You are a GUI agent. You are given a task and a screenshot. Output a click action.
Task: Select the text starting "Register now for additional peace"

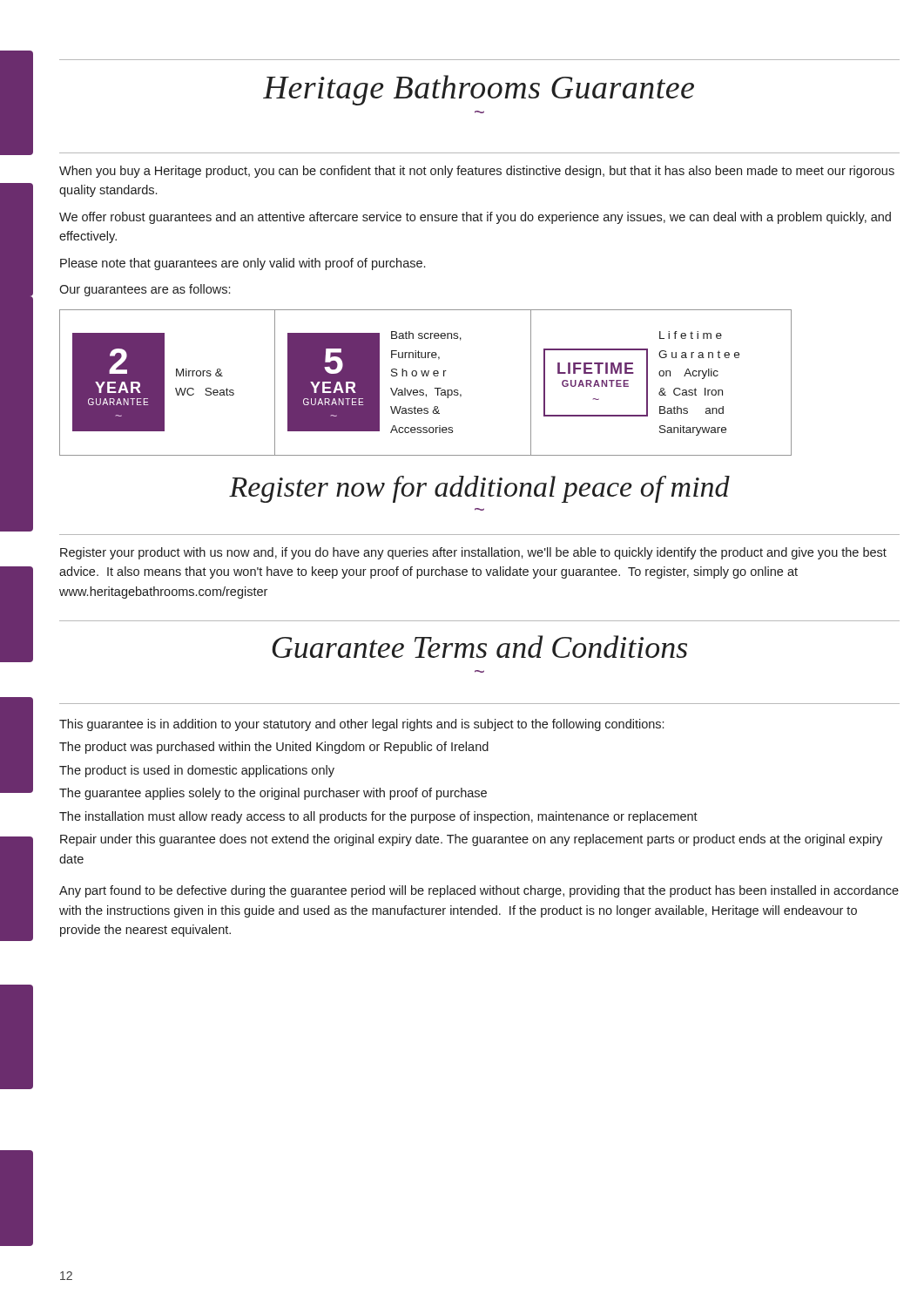(x=479, y=495)
